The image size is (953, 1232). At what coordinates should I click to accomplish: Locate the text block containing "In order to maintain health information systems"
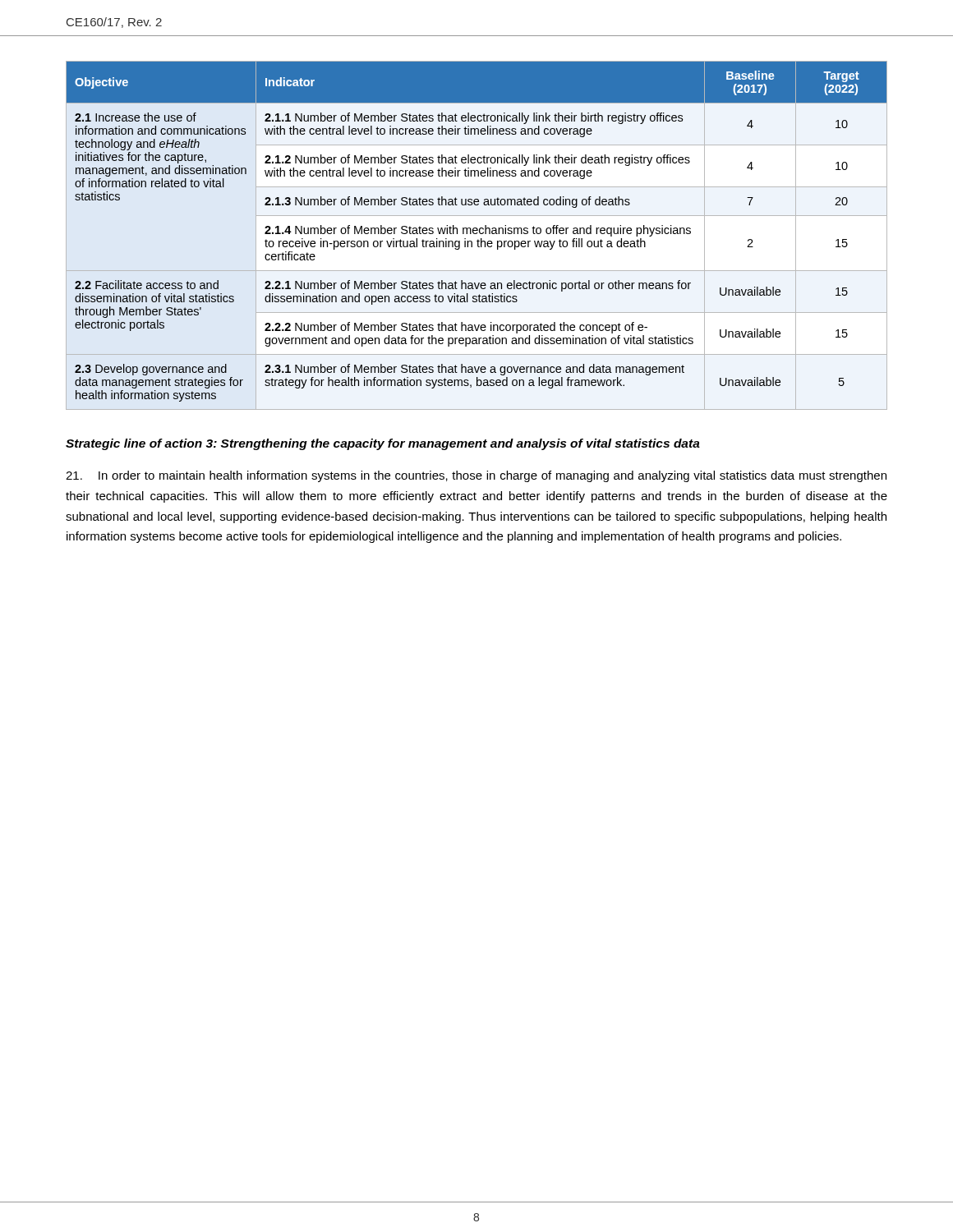point(476,506)
